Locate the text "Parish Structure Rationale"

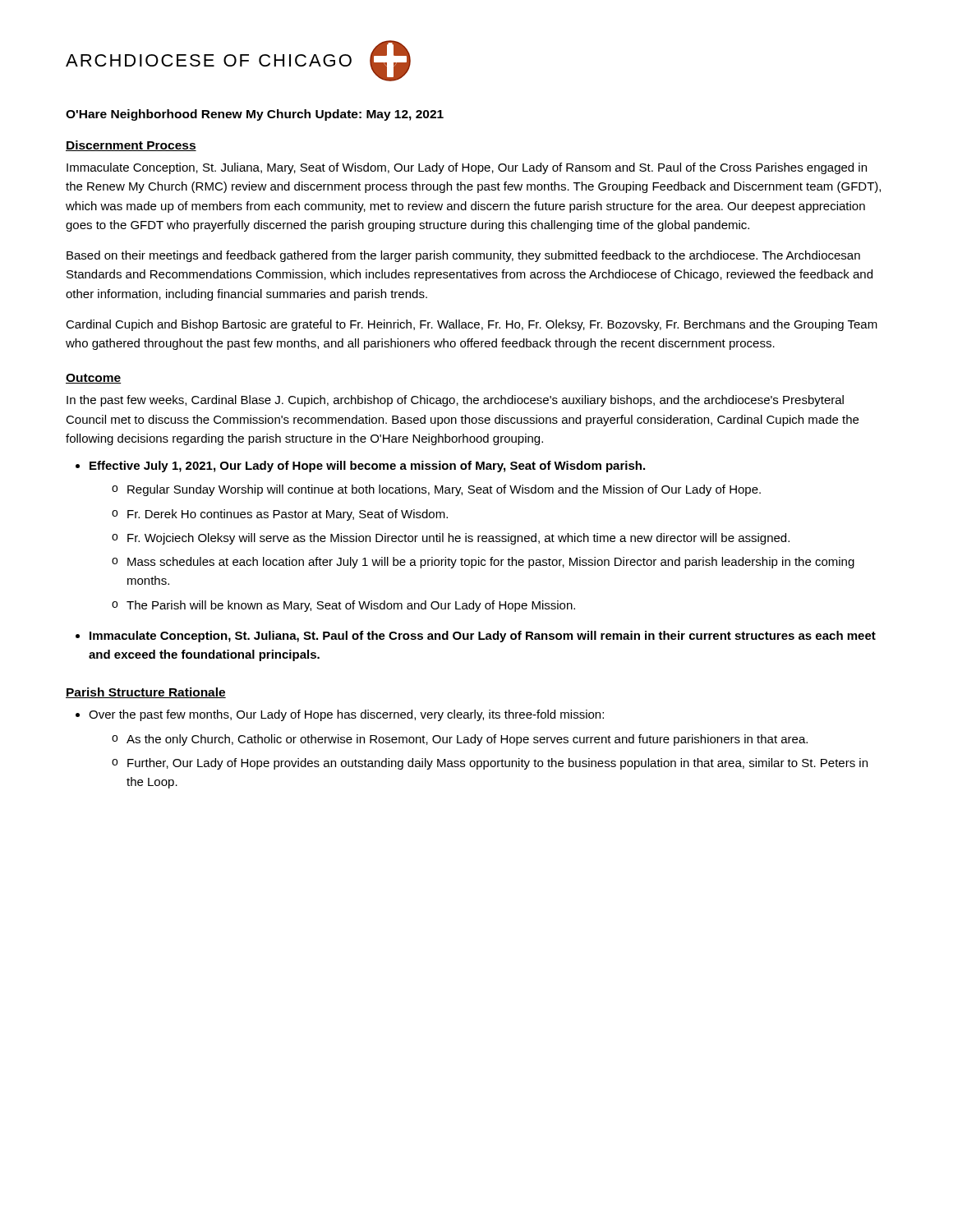[146, 692]
